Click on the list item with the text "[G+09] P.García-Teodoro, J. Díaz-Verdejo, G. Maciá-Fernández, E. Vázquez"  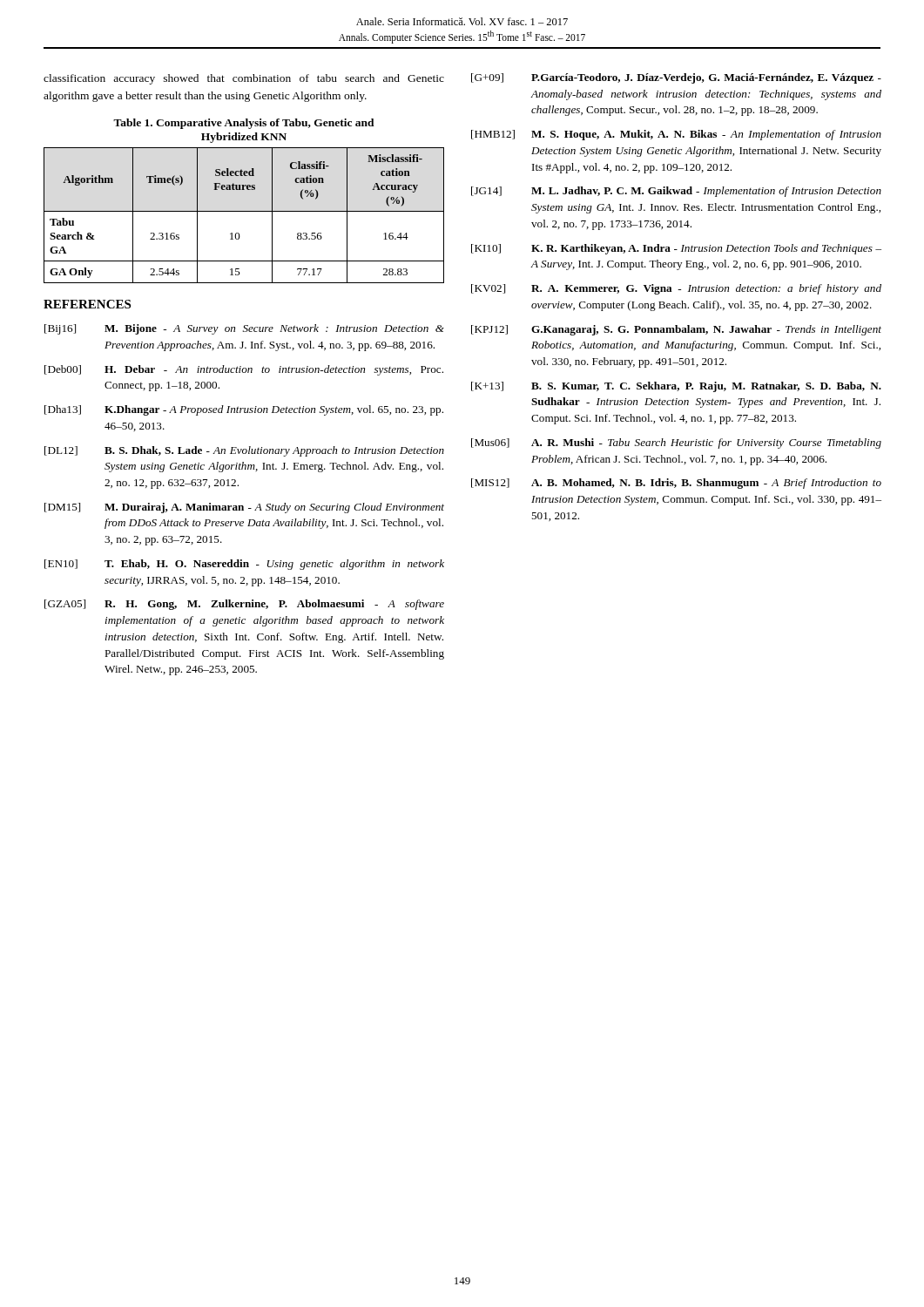676,94
